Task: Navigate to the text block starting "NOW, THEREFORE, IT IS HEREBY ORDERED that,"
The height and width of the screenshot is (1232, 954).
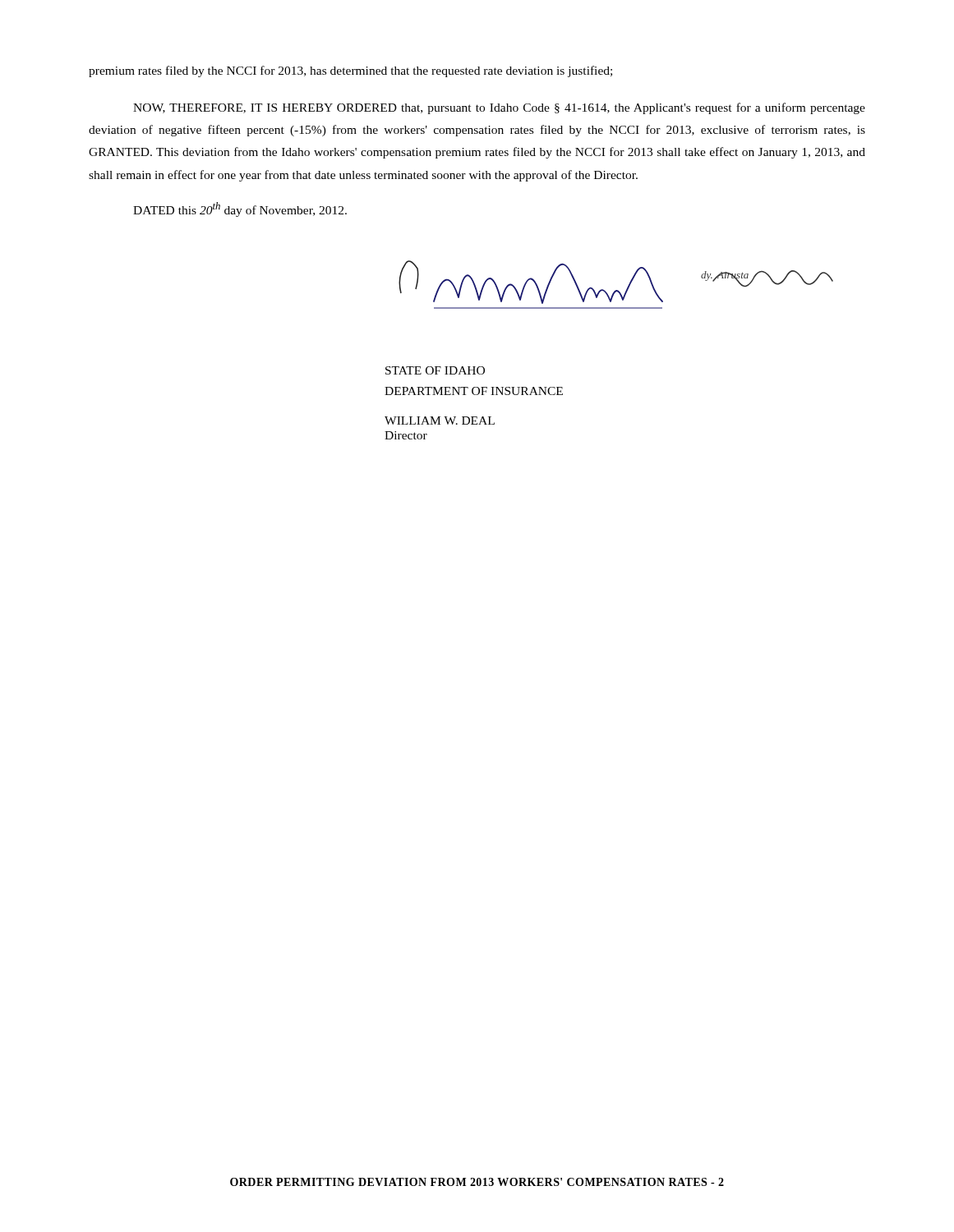Action: [477, 141]
